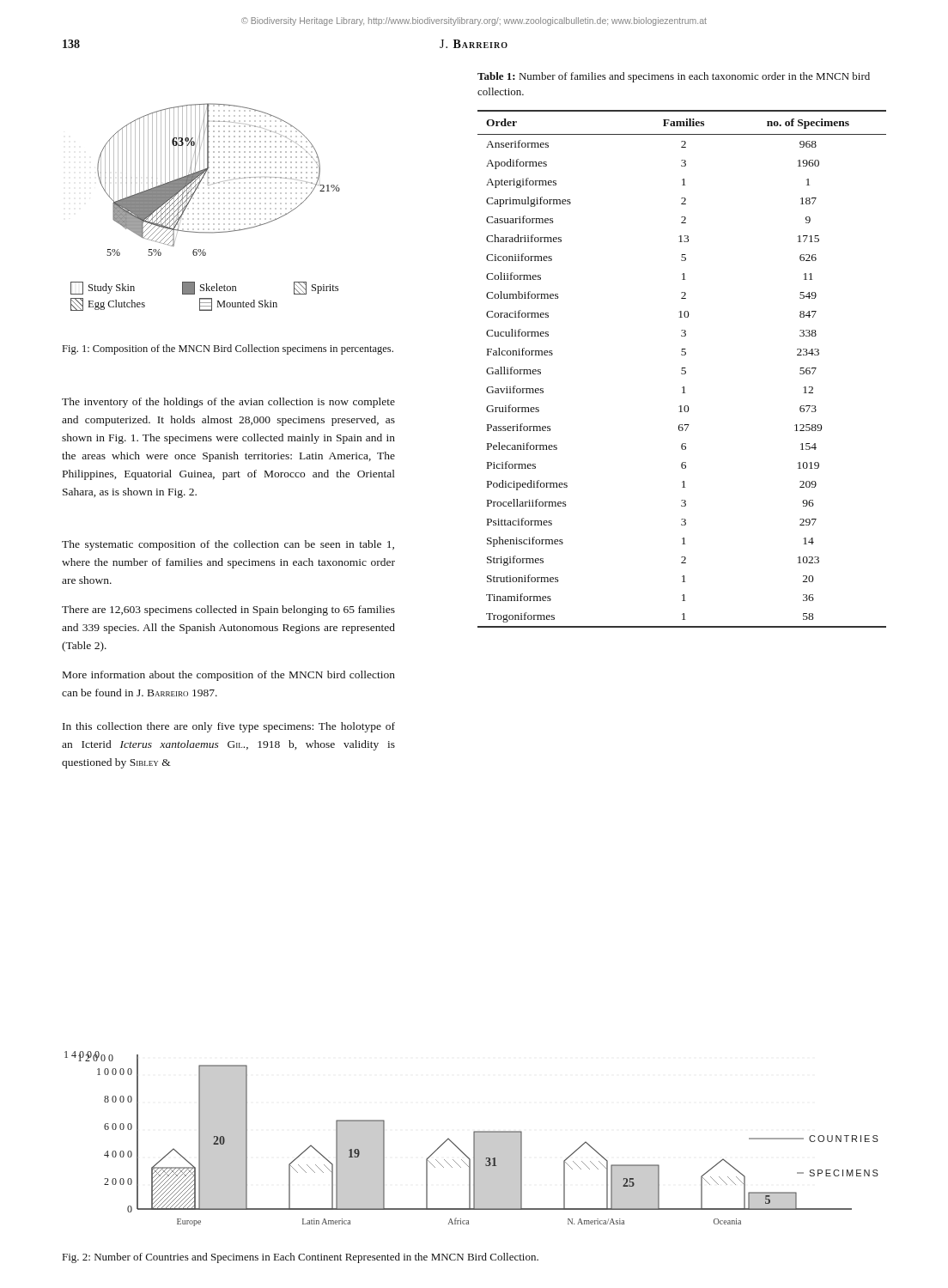Find the text block that reads "In this collection there are only"

click(x=228, y=744)
